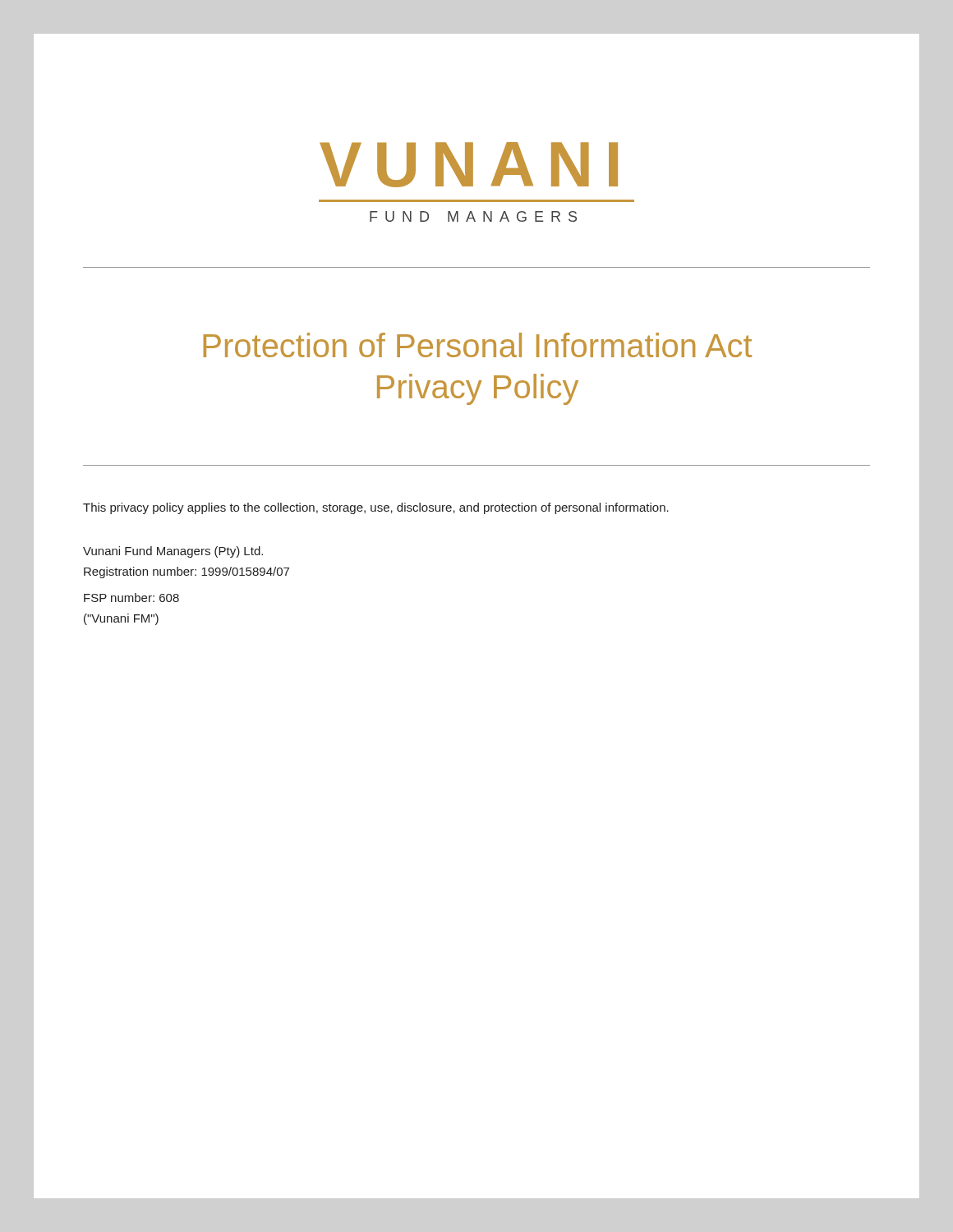Select the block starting "Vunani Fund Managers (Pty) Ltd. Registration number:"
The width and height of the screenshot is (953, 1232).
[186, 561]
